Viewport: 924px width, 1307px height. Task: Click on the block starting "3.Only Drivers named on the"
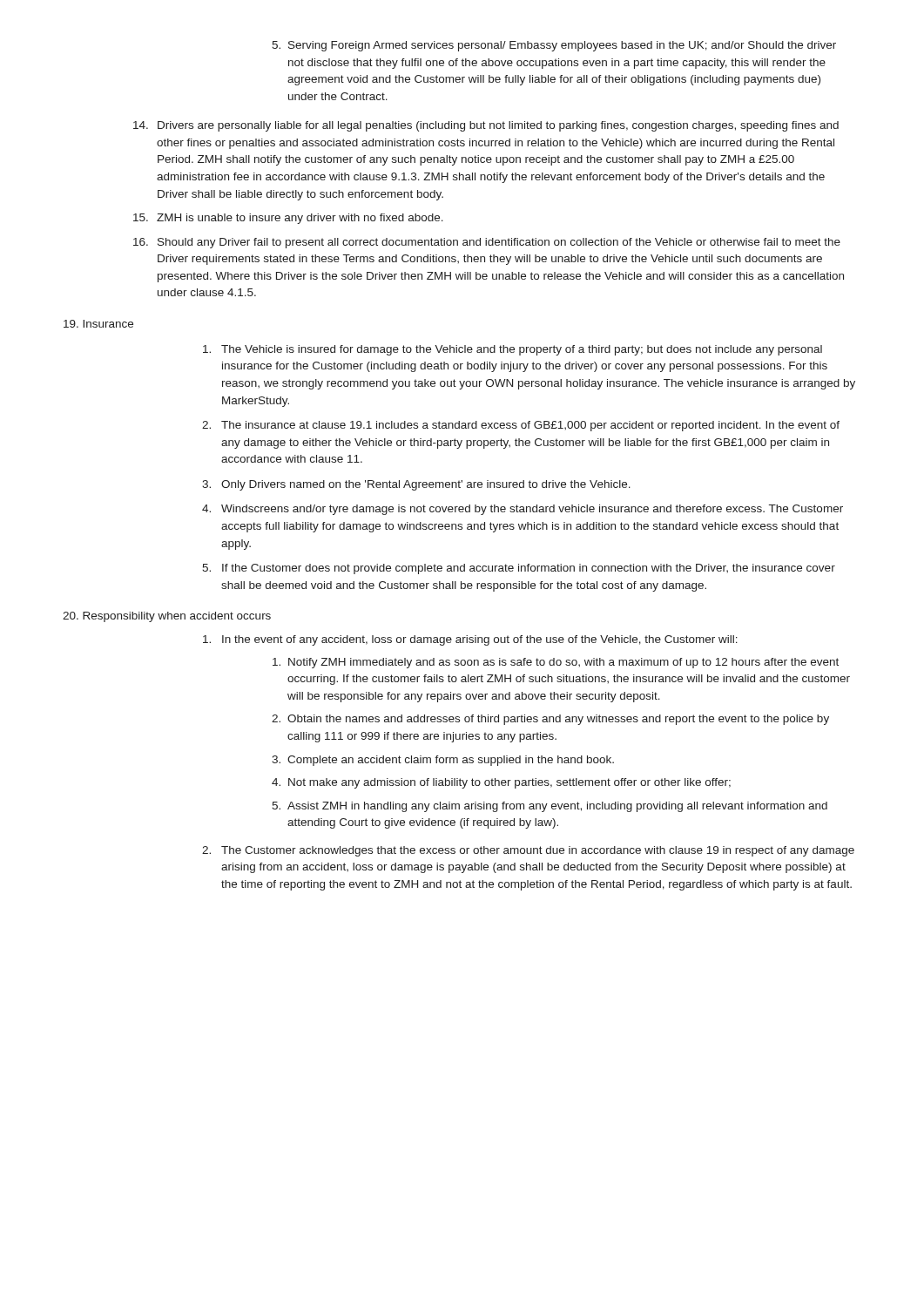pyautogui.click(x=529, y=484)
